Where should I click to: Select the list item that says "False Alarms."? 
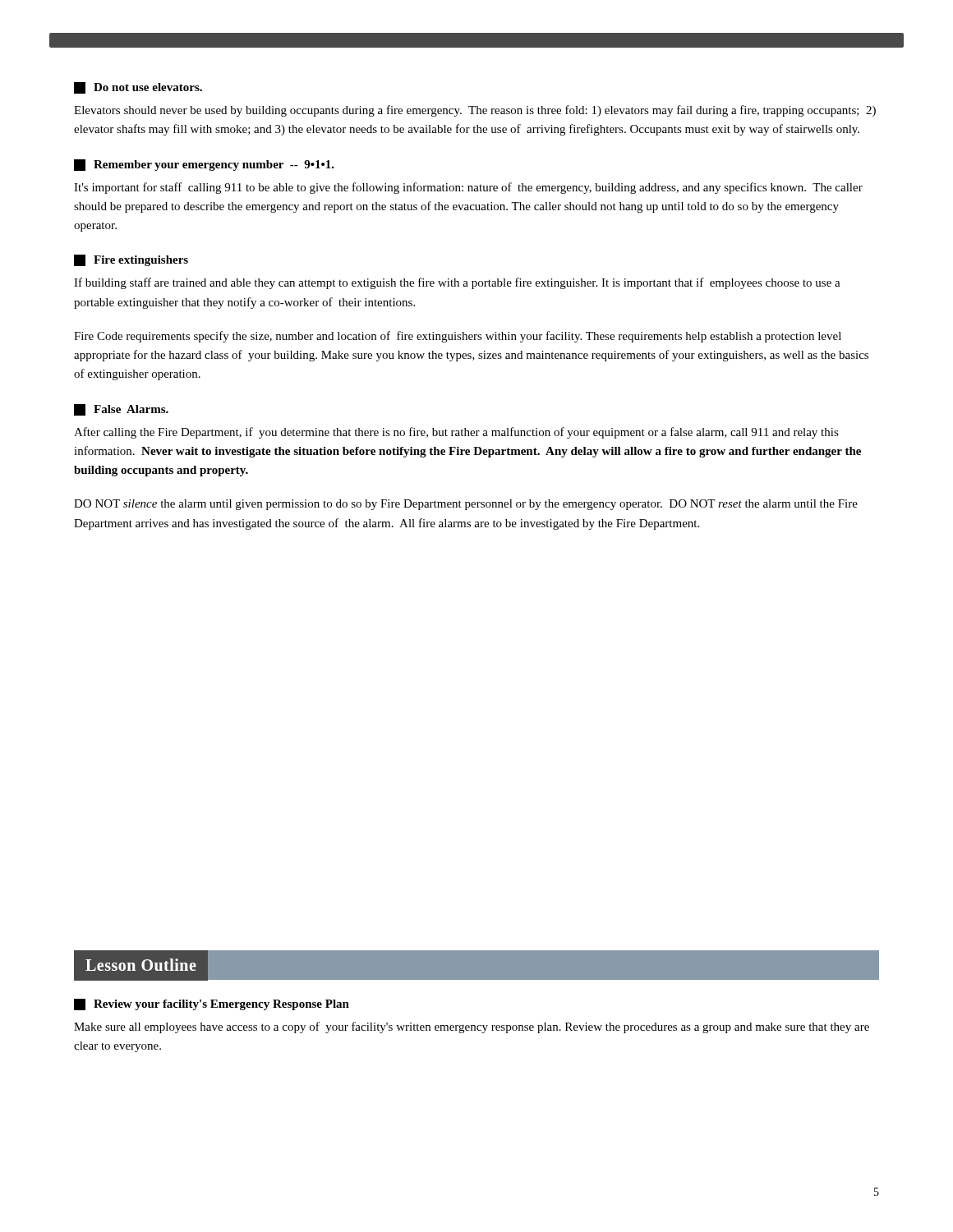pyautogui.click(x=121, y=409)
